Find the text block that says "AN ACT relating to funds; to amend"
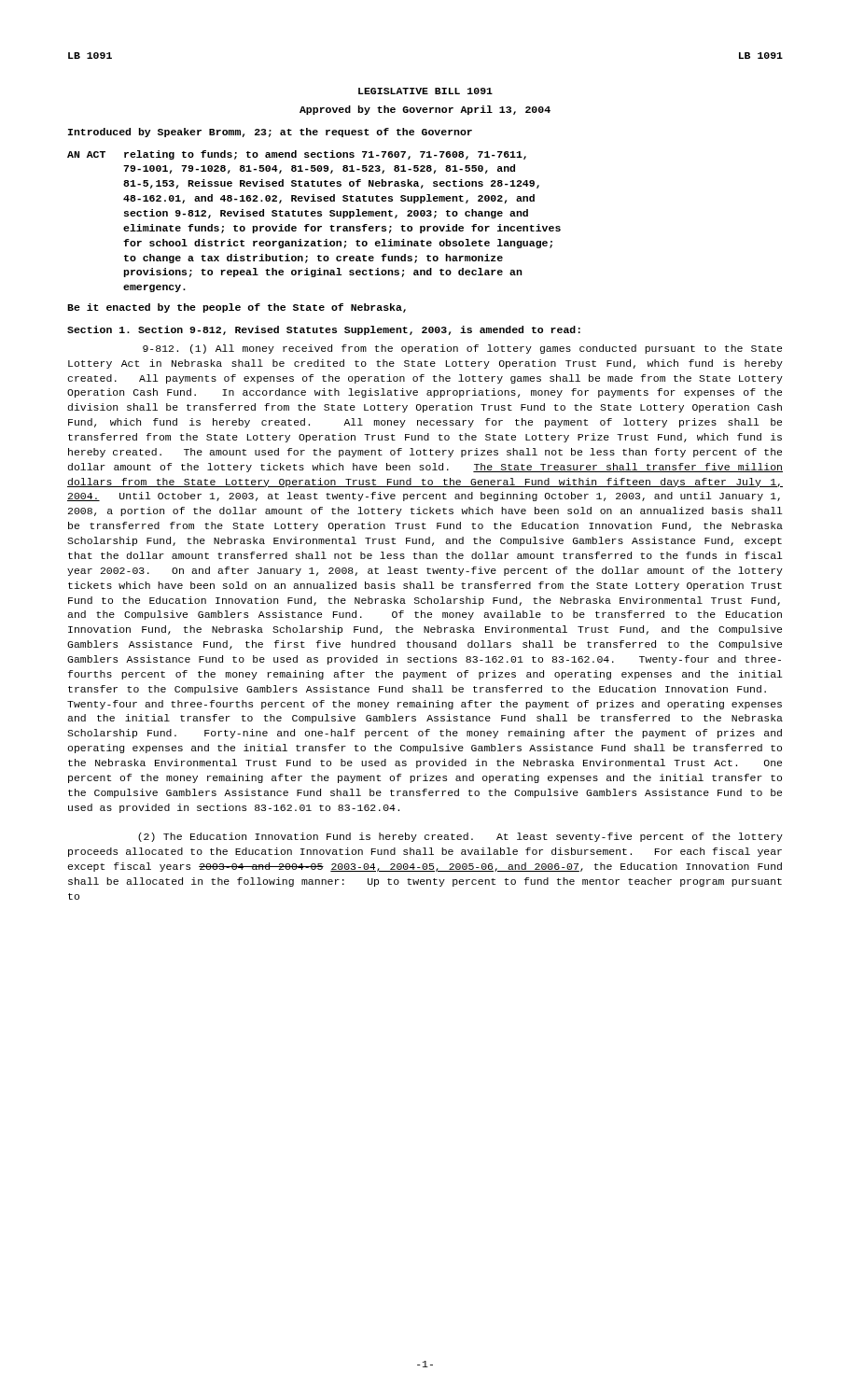The width and height of the screenshot is (850, 1400). [425, 221]
